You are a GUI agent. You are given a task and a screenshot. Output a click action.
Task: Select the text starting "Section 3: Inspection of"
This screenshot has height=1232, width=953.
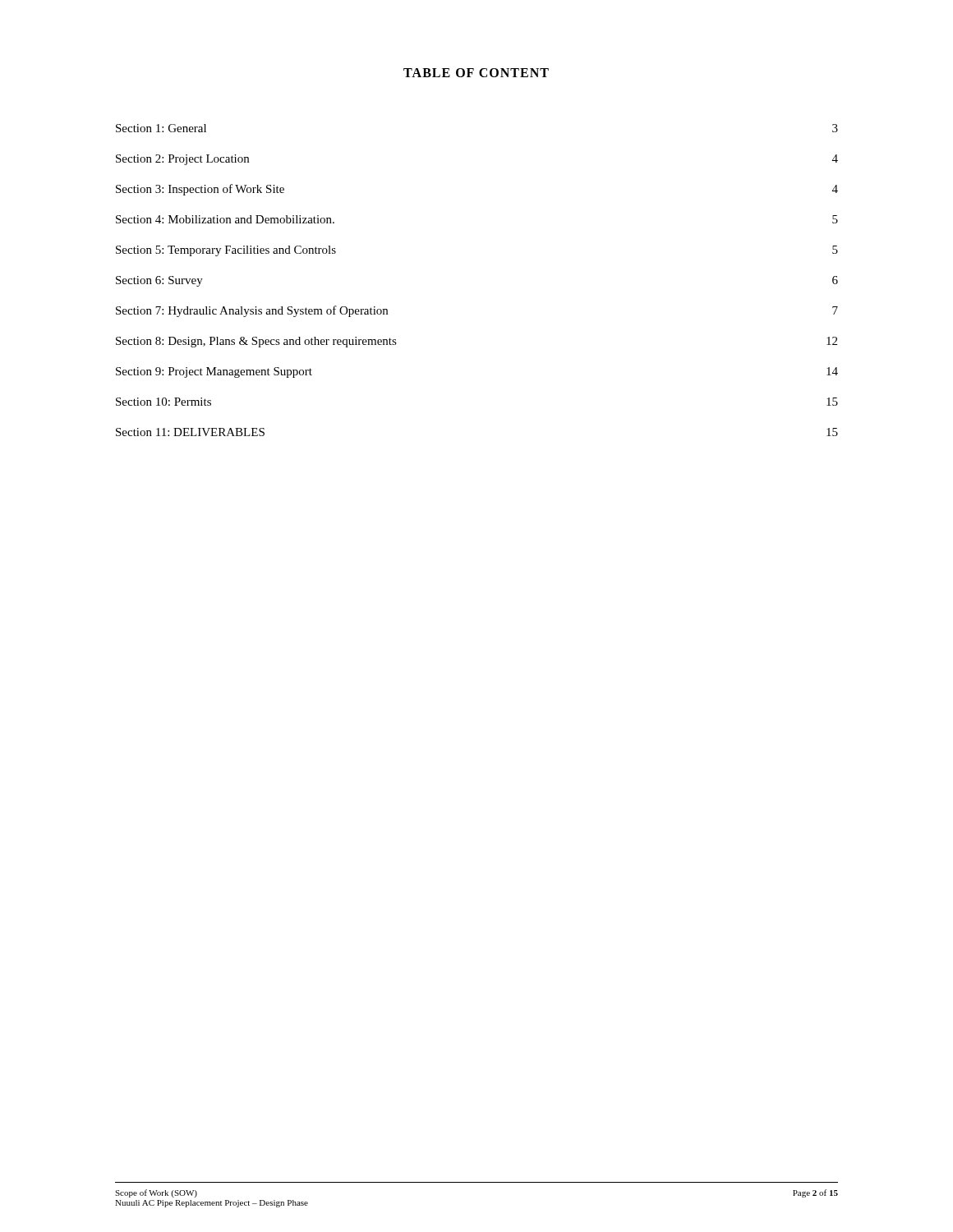point(199,188)
